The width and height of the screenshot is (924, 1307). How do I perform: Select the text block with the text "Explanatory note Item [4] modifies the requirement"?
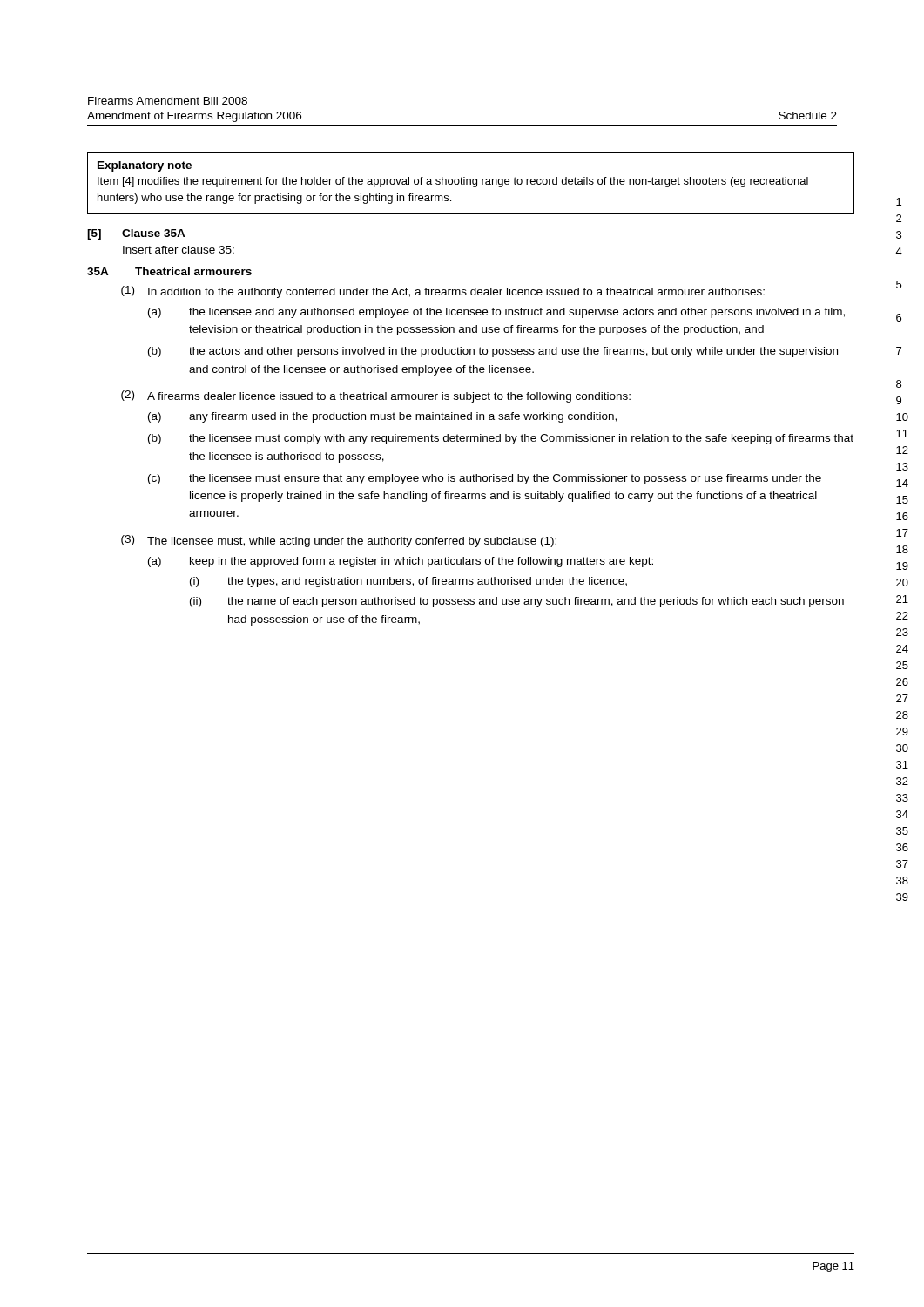pos(471,182)
